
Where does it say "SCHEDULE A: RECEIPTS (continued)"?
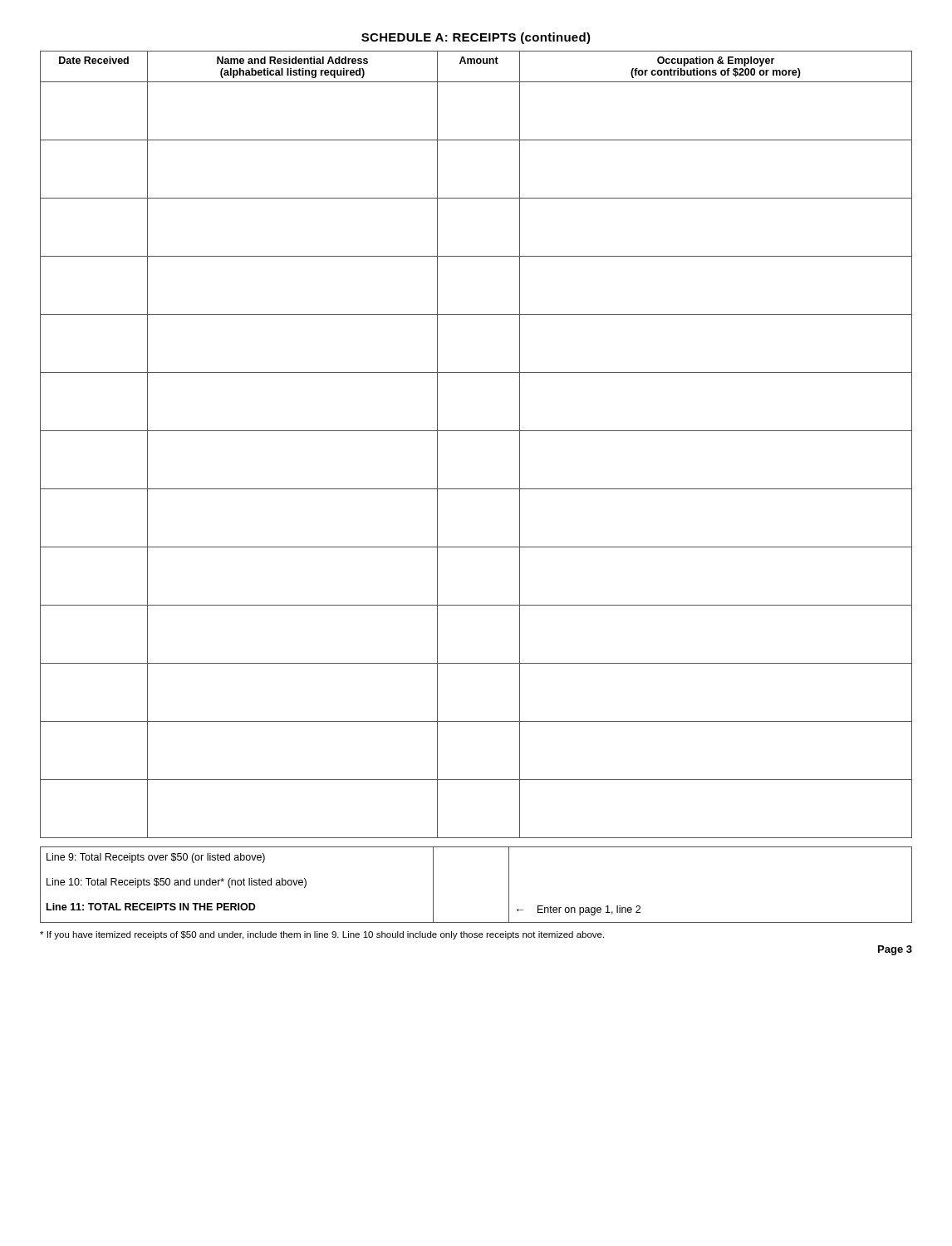click(476, 37)
